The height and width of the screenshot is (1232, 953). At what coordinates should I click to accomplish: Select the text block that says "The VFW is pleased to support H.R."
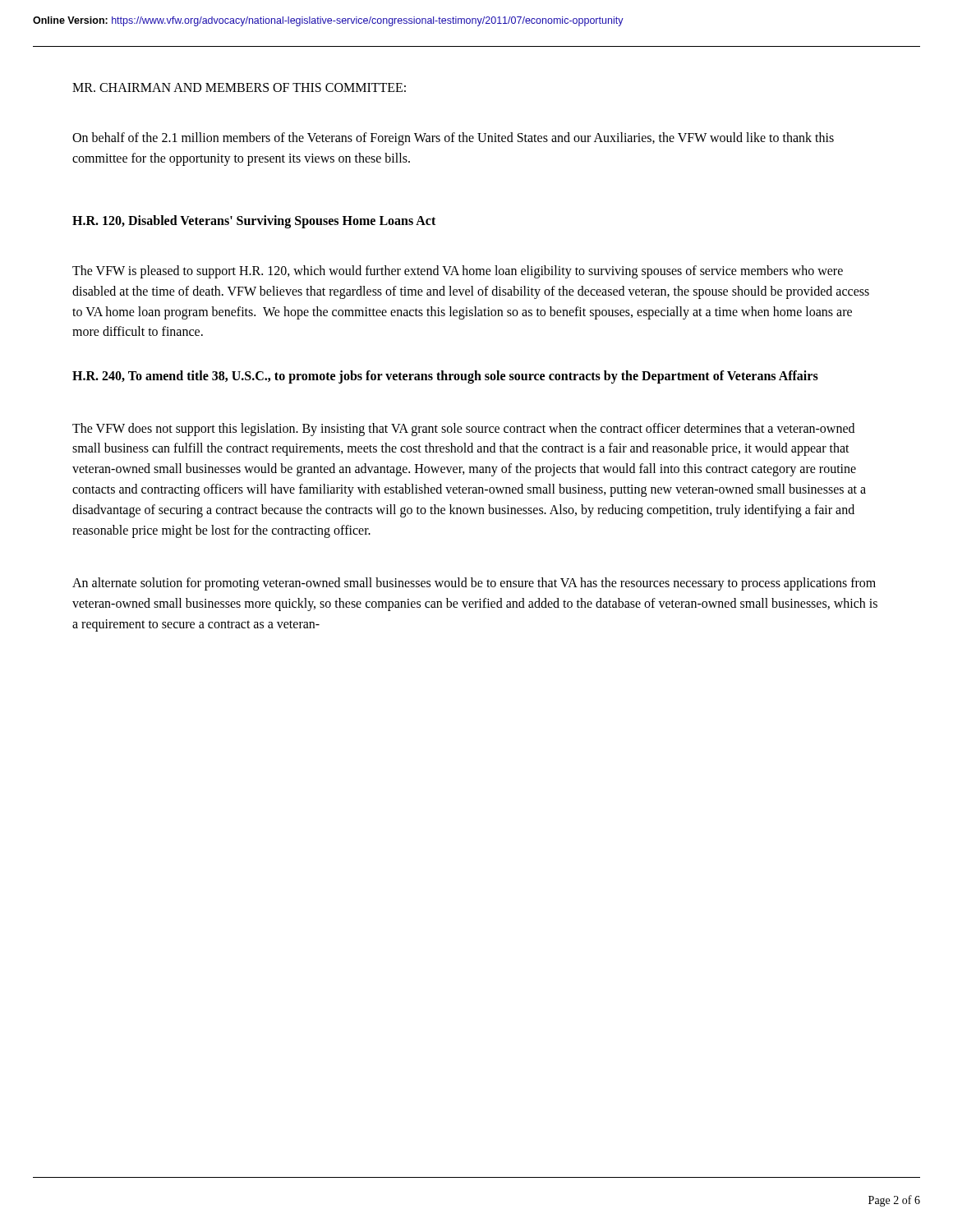pyautogui.click(x=471, y=301)
